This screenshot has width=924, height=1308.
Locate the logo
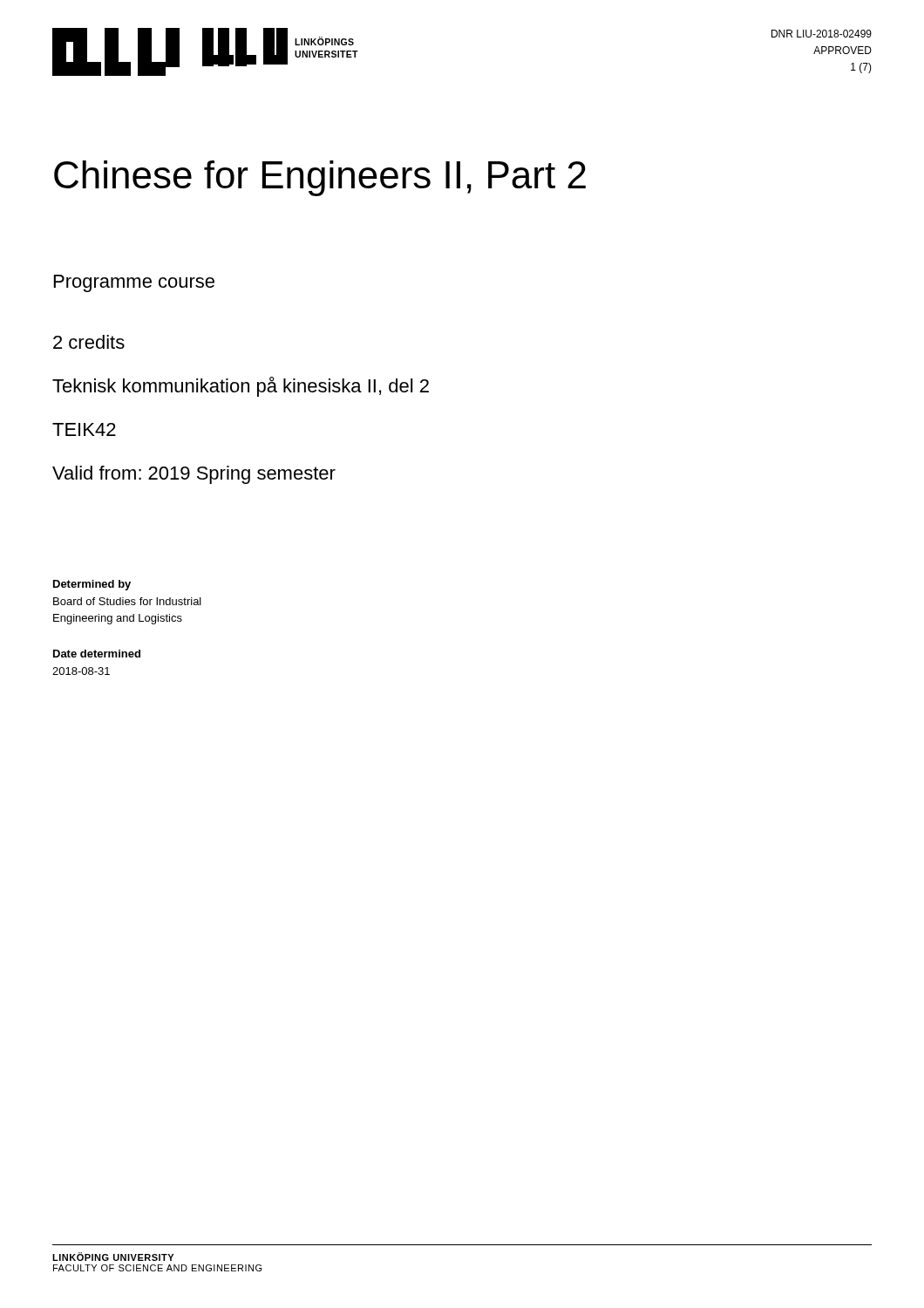[207, 51]
